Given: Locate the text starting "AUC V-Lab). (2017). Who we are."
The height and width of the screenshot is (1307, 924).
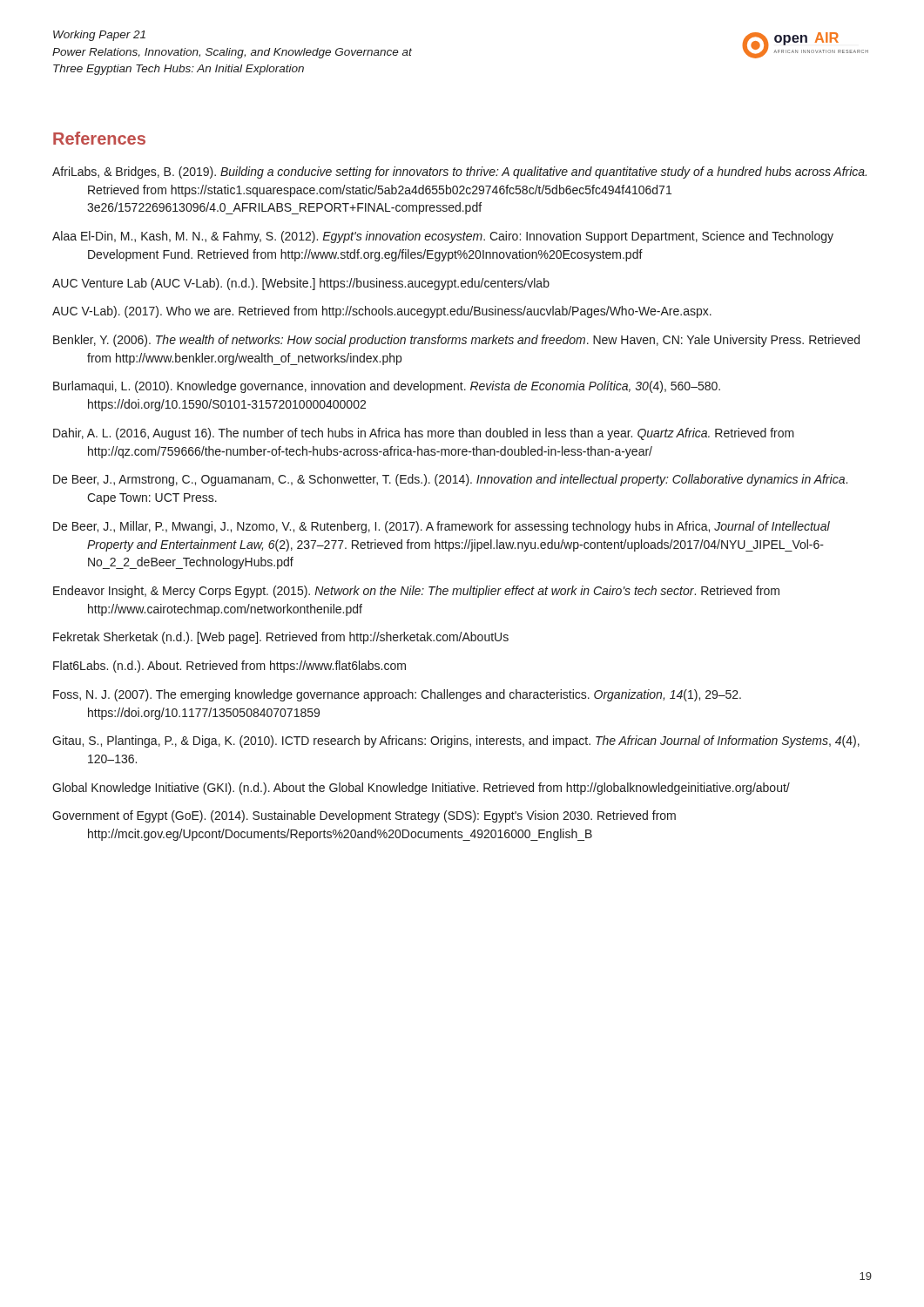Looking at the screenshot, I should pyautogui.click(x=382, y=311).
